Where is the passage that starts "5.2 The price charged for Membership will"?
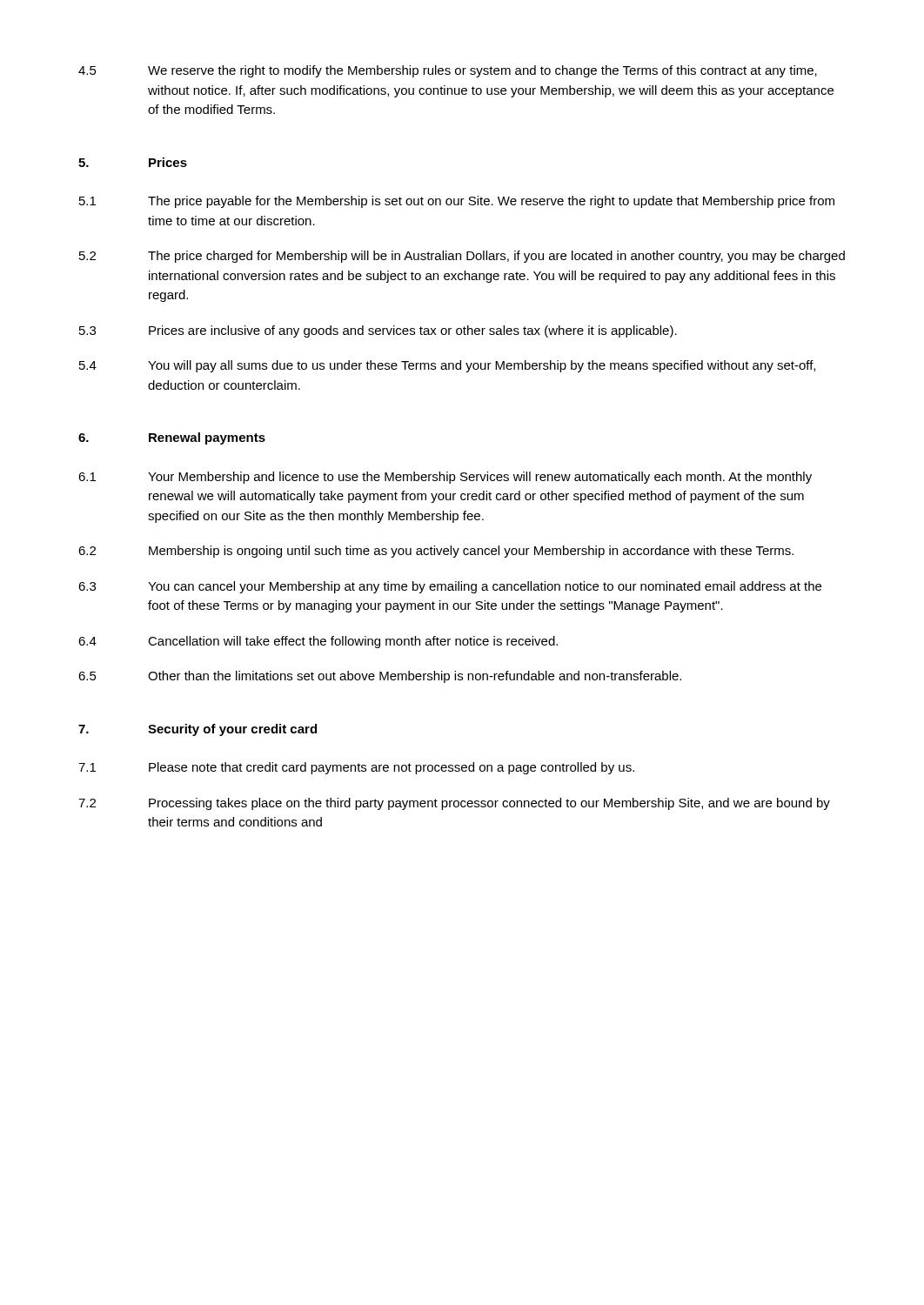The height and width of the screenshot is (1305, 924). click(x=462, y=276)
